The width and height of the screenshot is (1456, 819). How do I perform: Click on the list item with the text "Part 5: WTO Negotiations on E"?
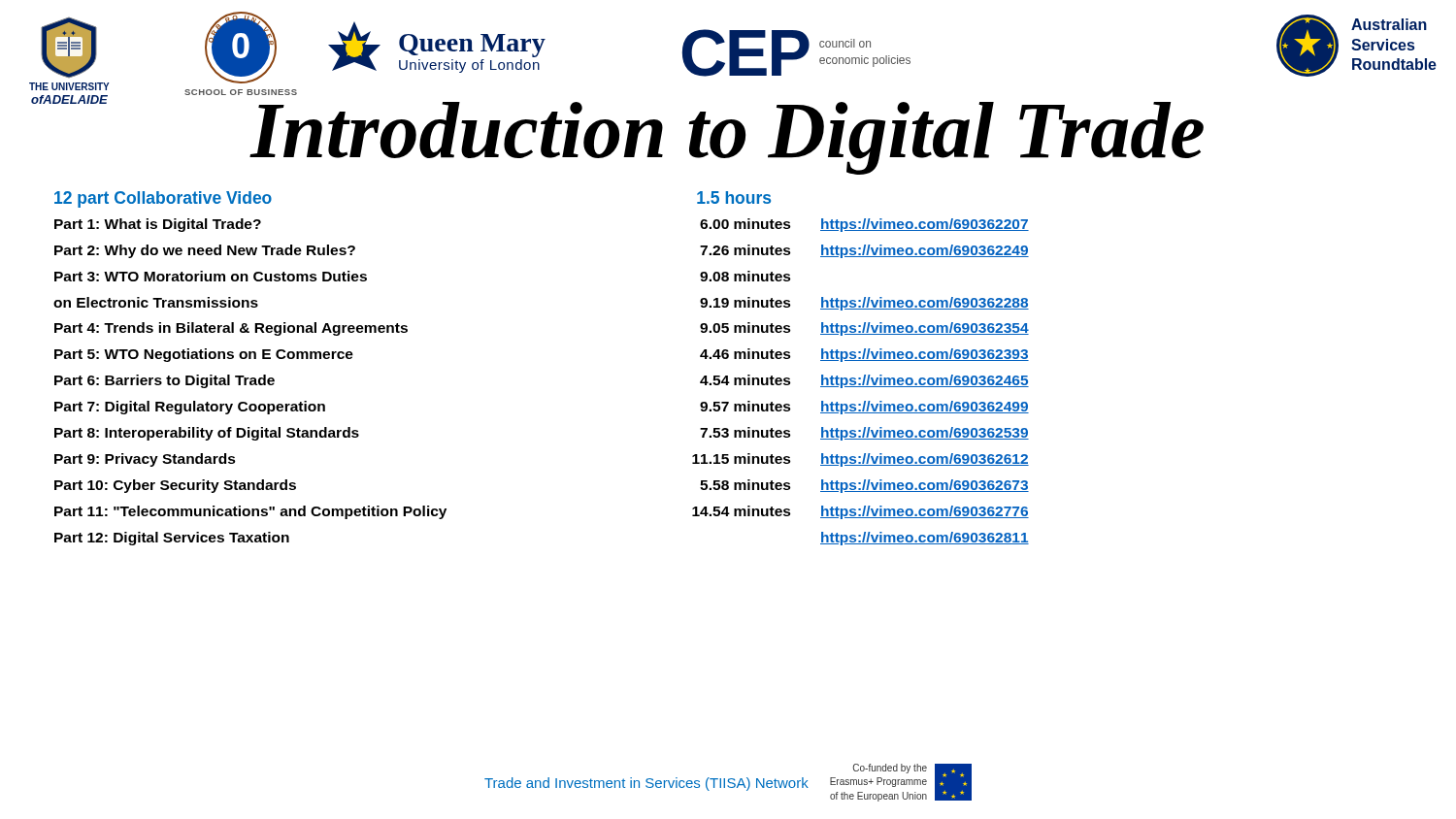[x=203, y=354]
